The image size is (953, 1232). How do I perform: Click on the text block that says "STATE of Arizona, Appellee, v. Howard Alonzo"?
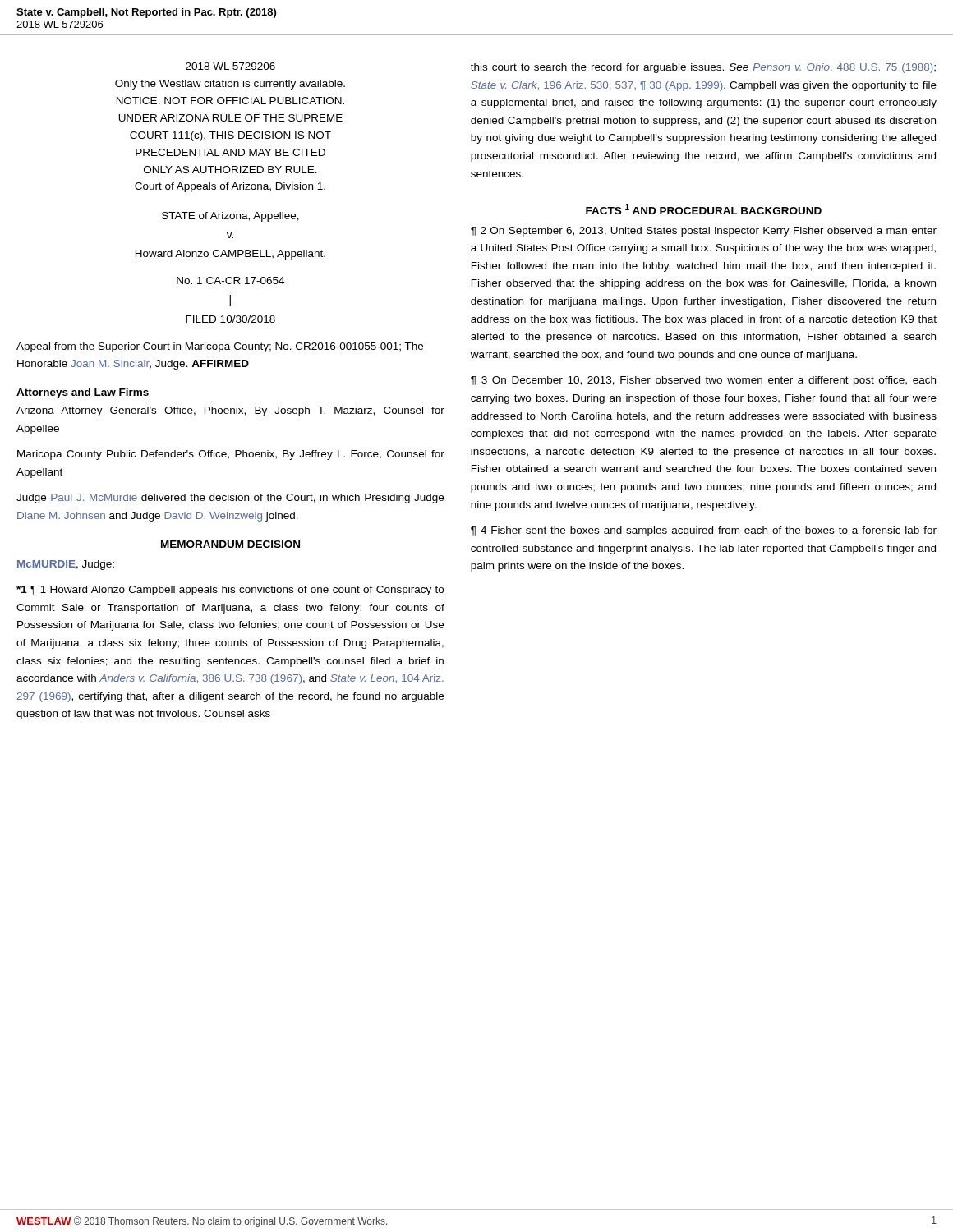230,235
